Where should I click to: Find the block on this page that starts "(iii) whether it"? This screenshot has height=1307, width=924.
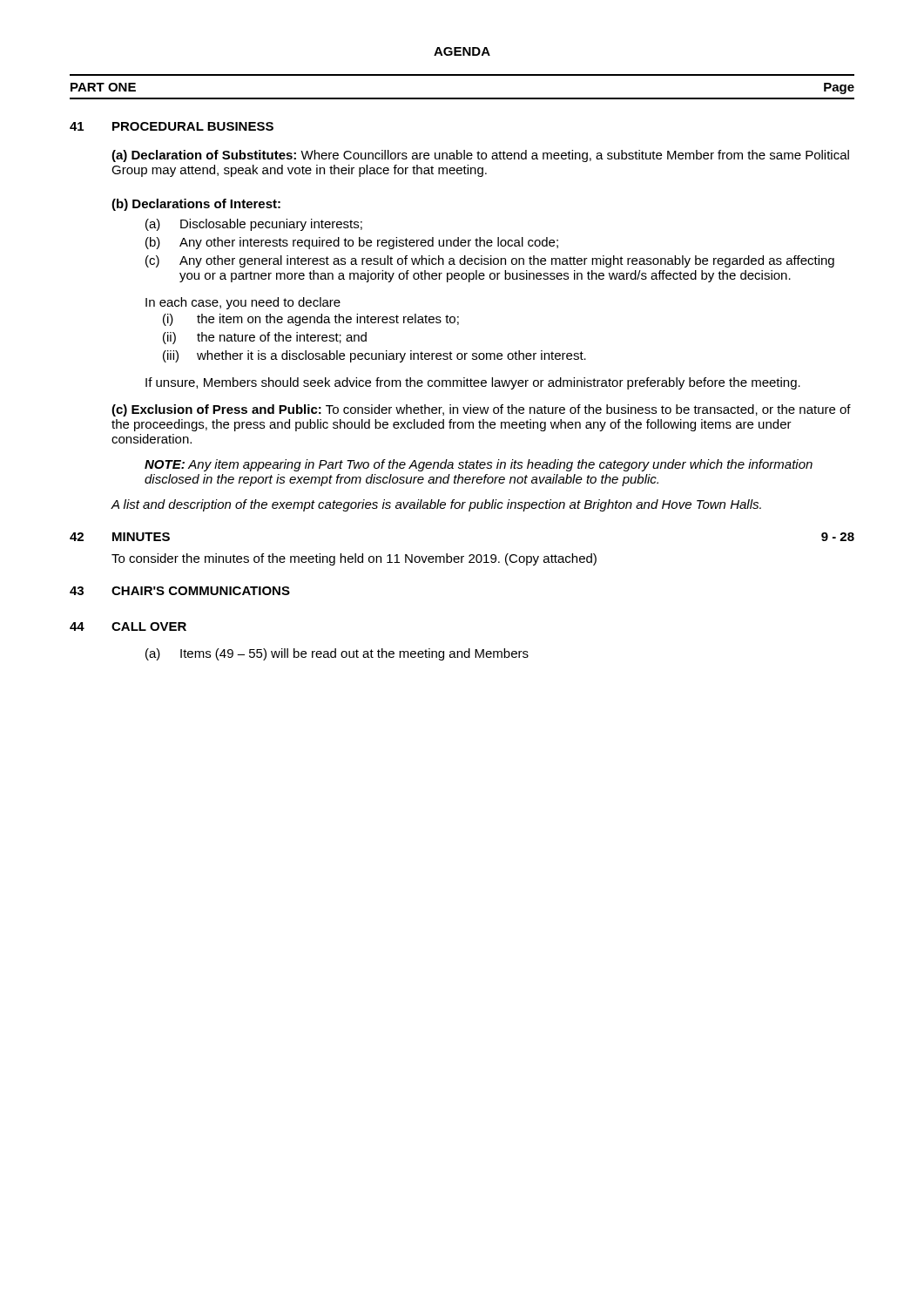click(462, 357)
